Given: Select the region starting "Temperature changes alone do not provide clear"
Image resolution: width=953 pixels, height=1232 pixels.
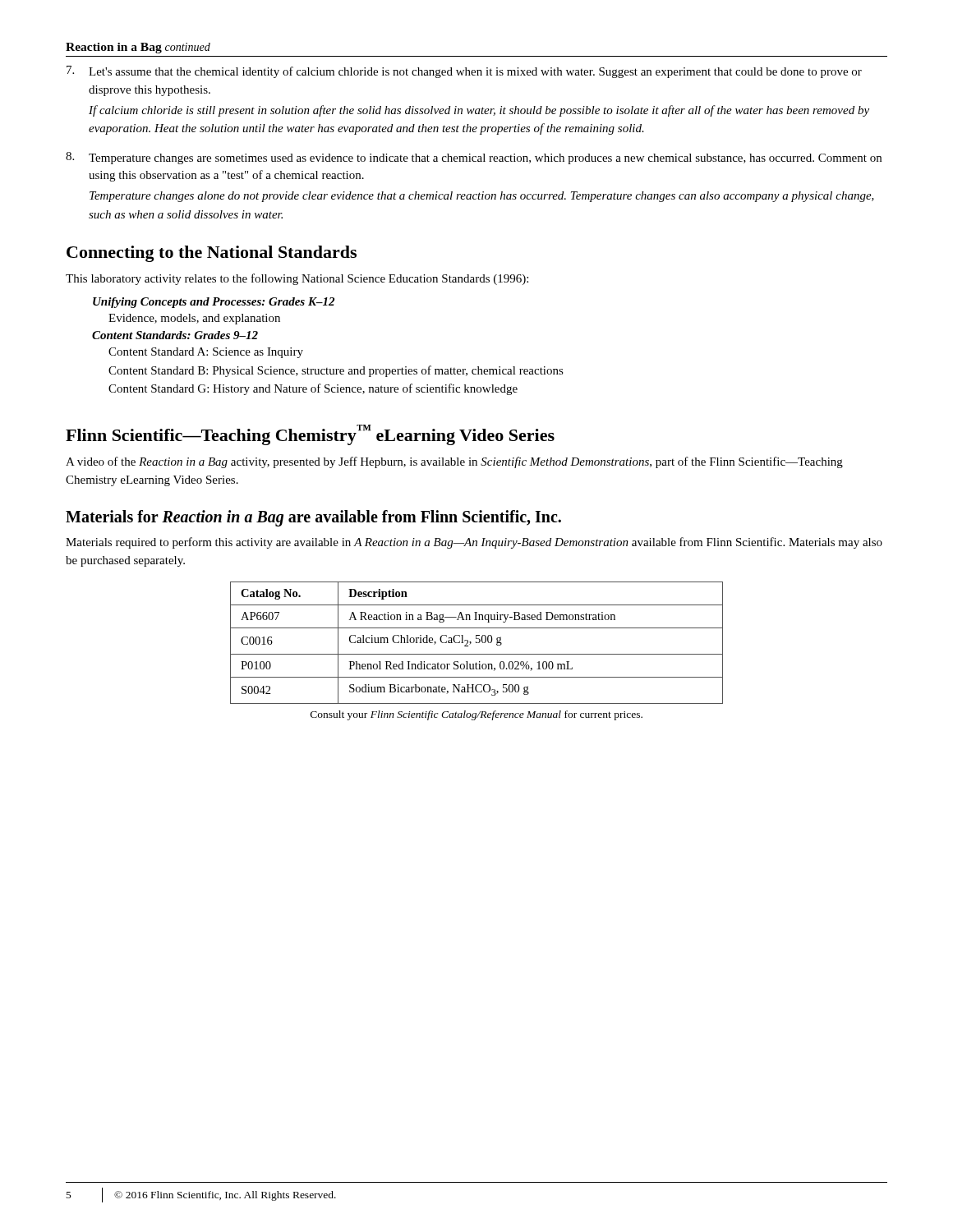Looking at the screenshot, I should (482, 205).
